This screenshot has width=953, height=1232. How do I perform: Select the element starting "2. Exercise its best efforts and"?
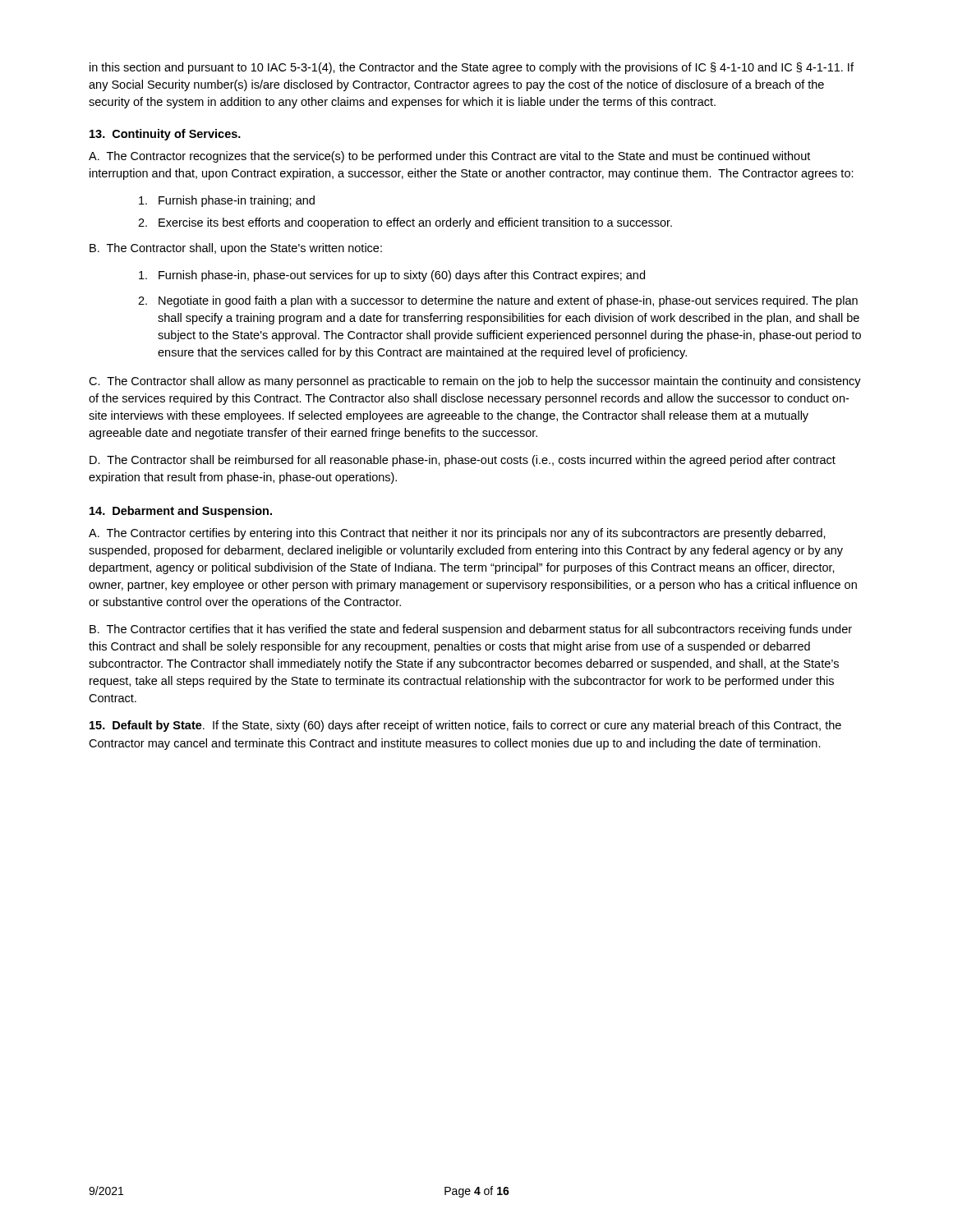click(x=501, y=223)
